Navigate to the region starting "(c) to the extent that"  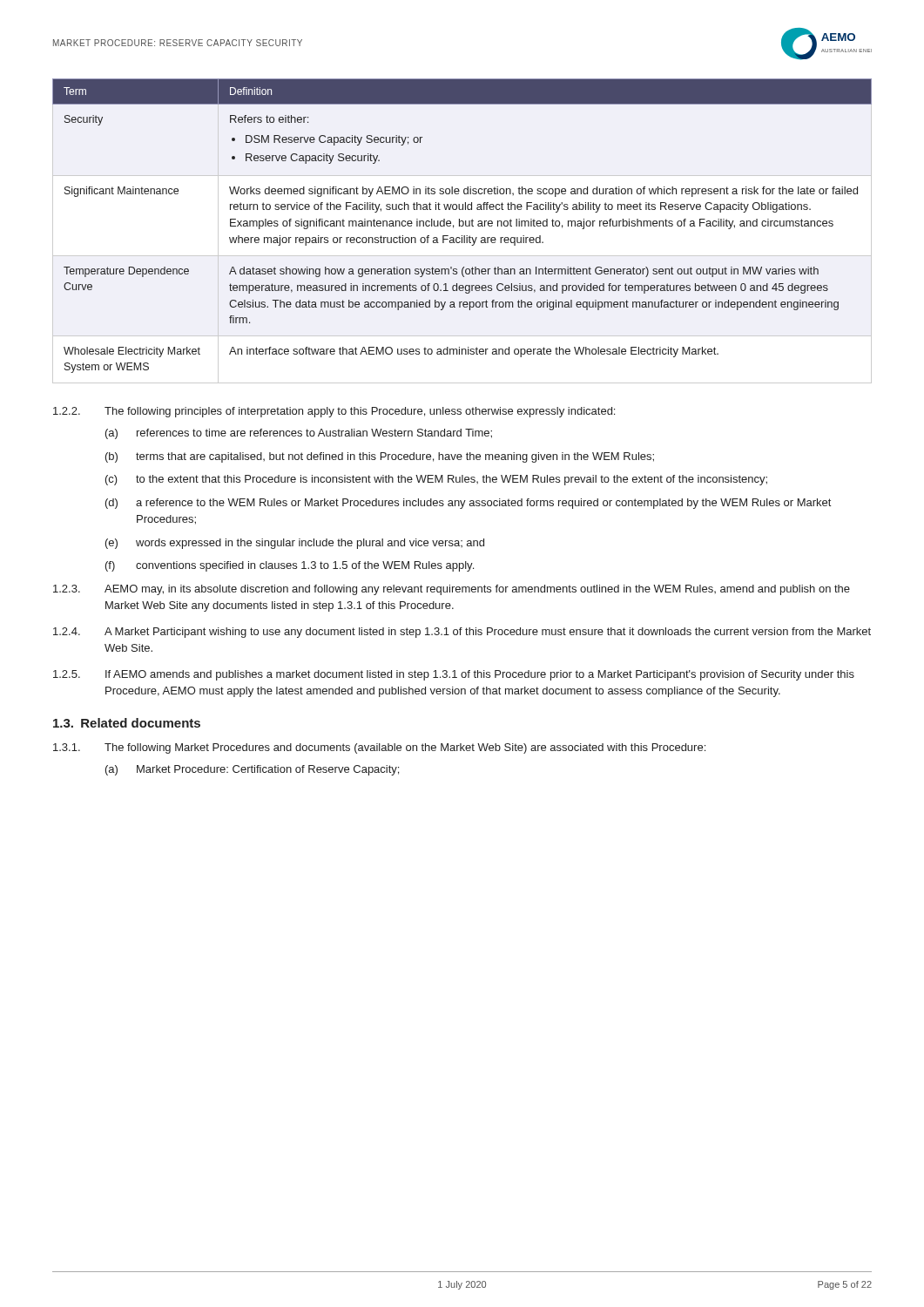pyautogui.click(x=488, y=479)
